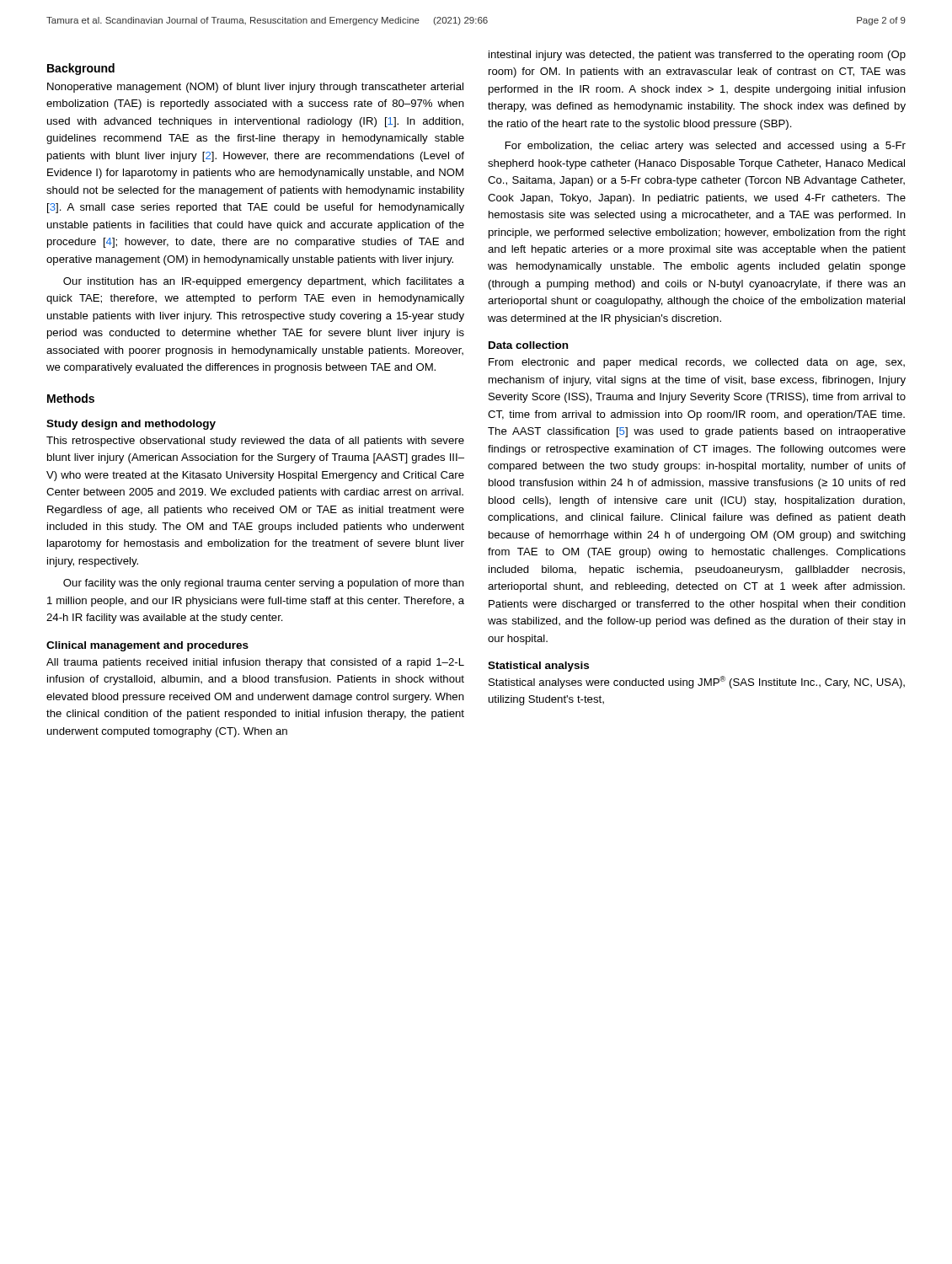This screenshot has width=952, height=1264.
Task: Where does it say "Data collection"?
Action: click(528, 345)
